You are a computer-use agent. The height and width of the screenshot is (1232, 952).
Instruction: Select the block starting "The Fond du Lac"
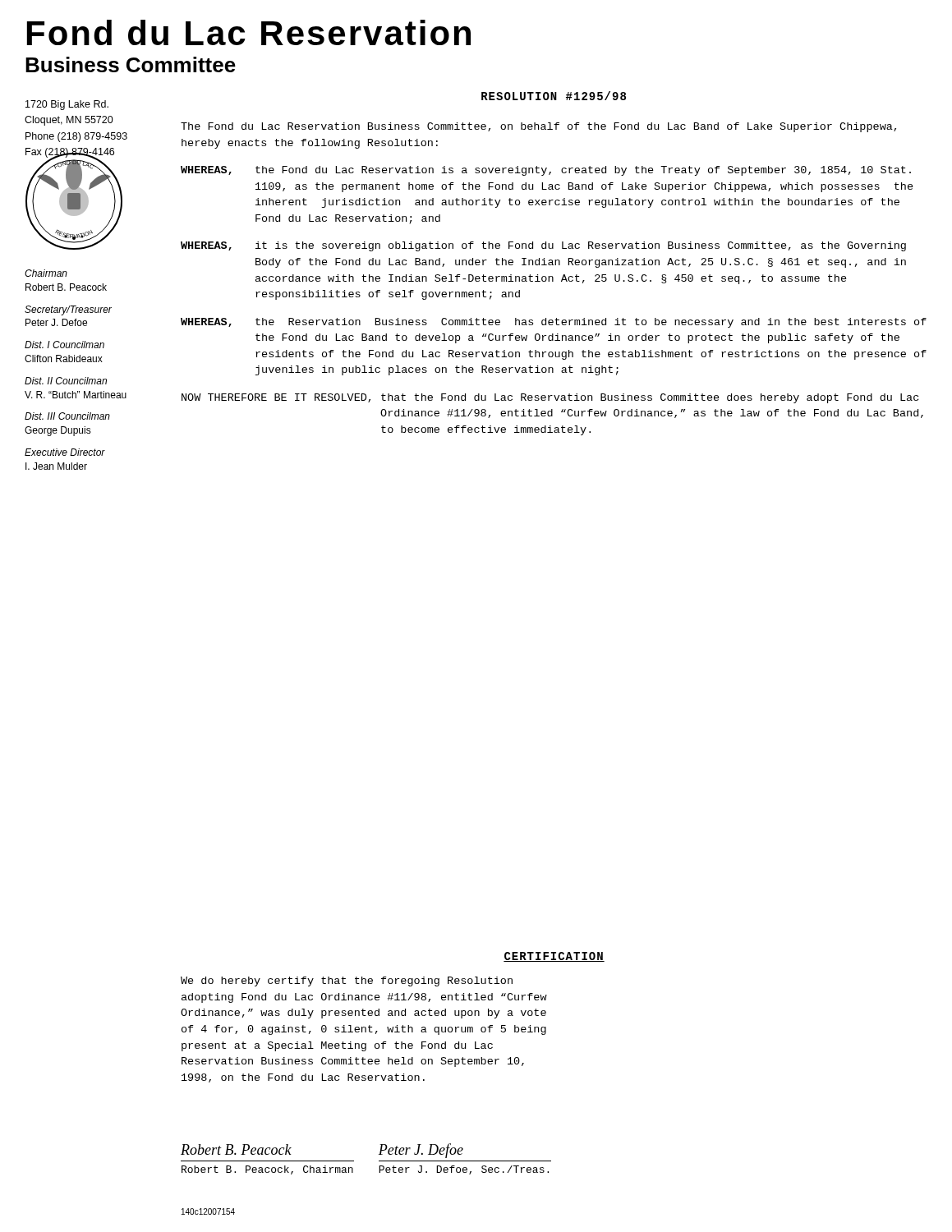[540, 135]
